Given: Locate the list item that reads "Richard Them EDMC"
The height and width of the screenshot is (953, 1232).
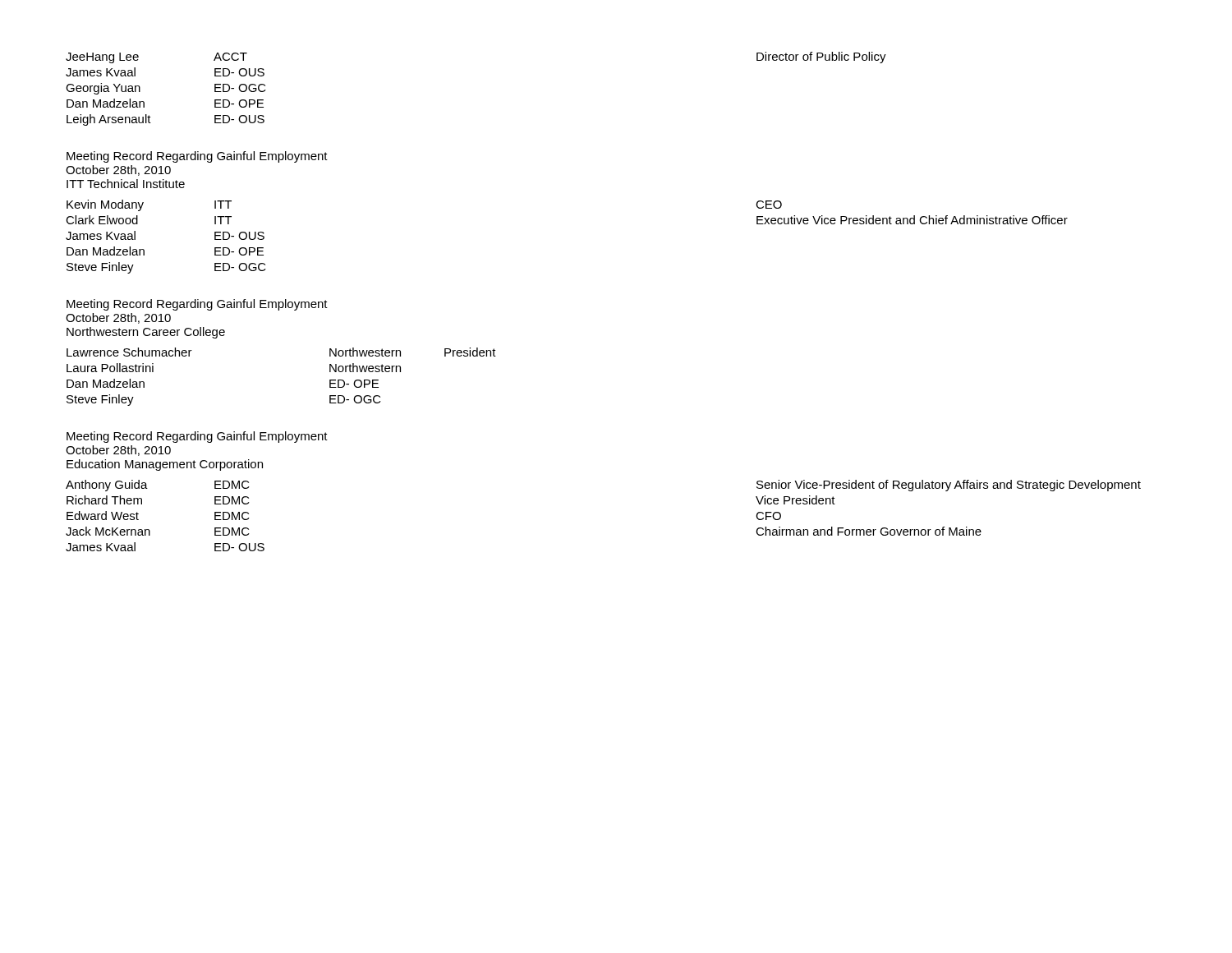Looking at the screenshot, I should (x=104, y=499).
